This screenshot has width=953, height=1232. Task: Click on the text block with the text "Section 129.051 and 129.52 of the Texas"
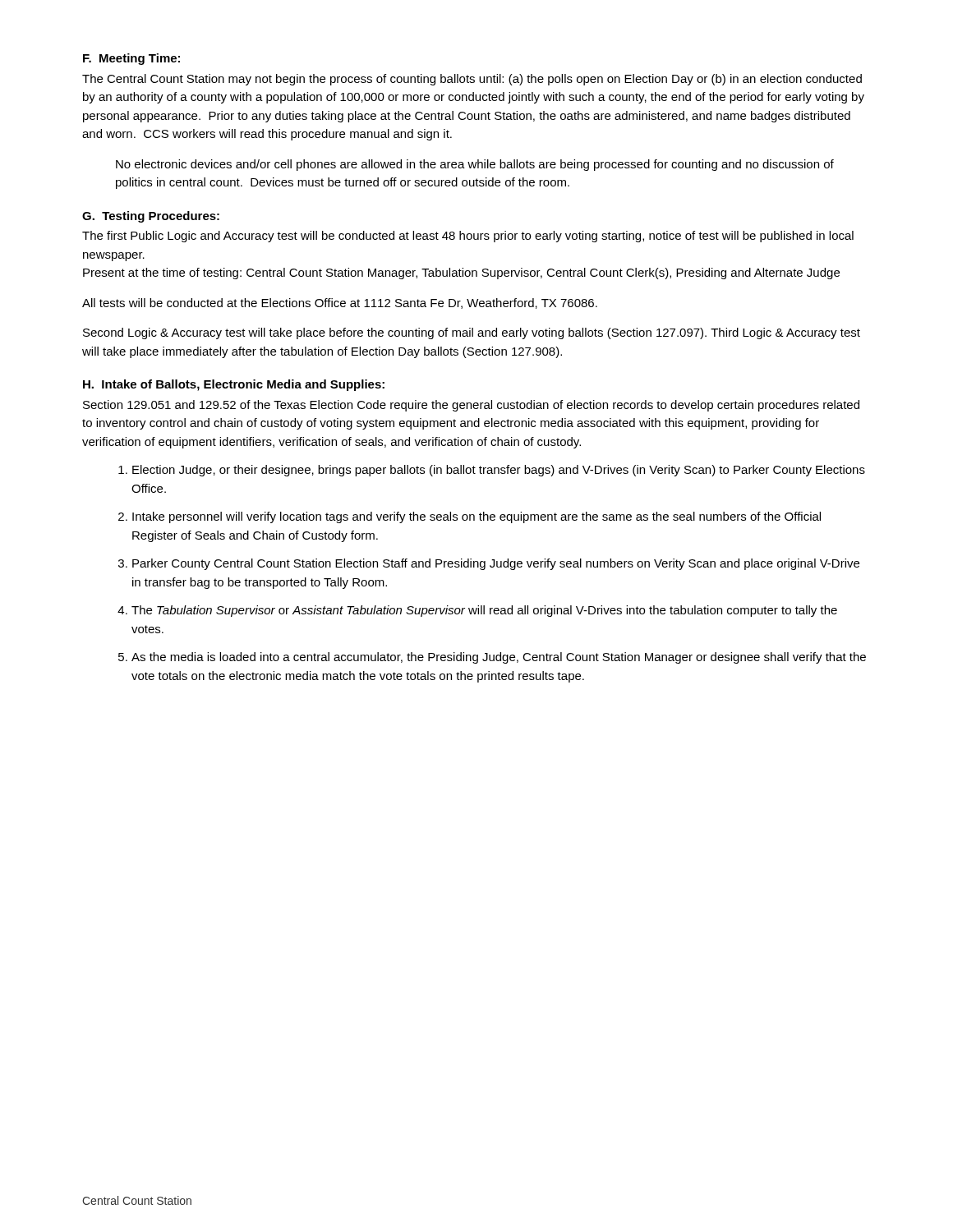tap(471, 423)
